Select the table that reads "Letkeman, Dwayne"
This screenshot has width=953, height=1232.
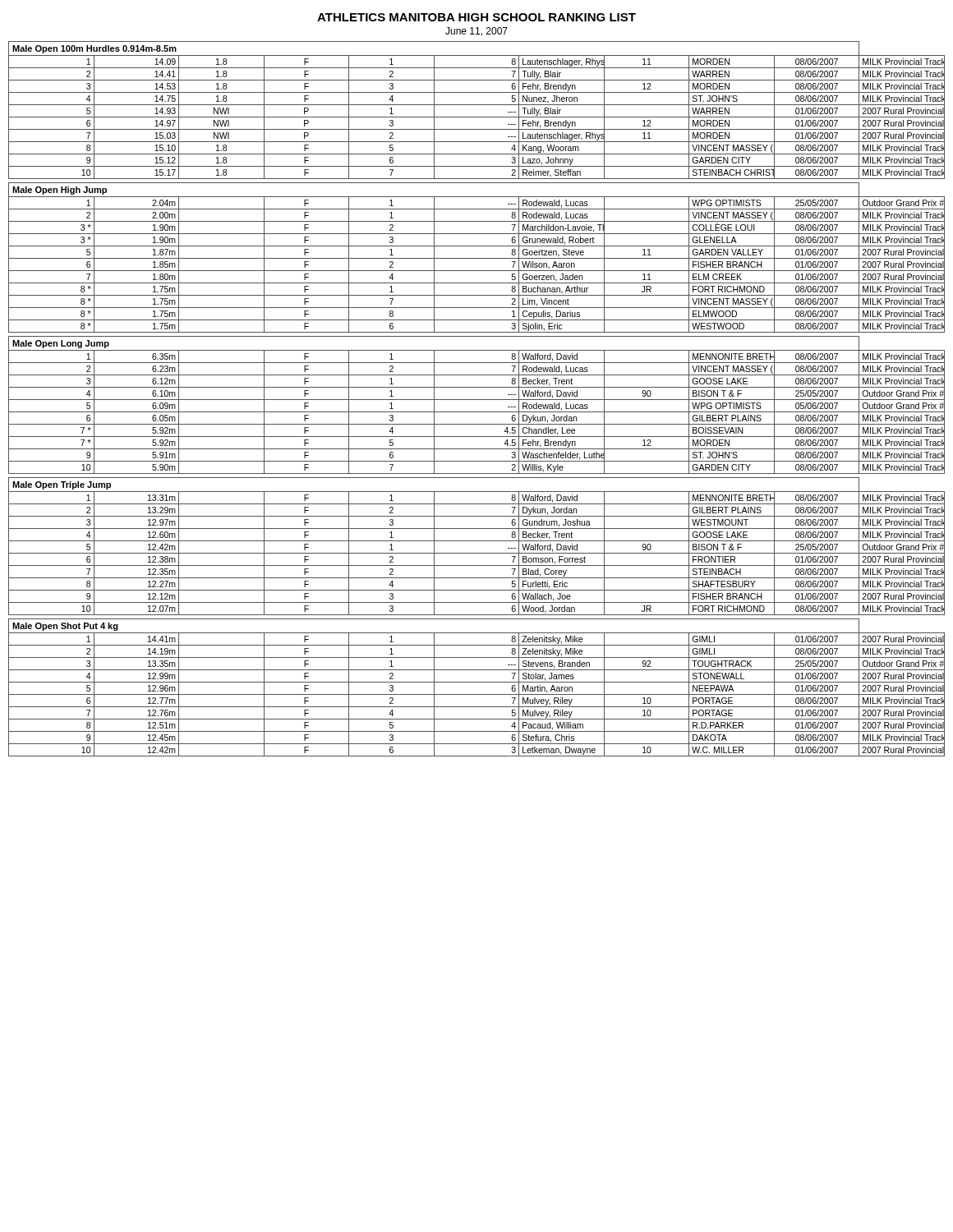point(476,687)
